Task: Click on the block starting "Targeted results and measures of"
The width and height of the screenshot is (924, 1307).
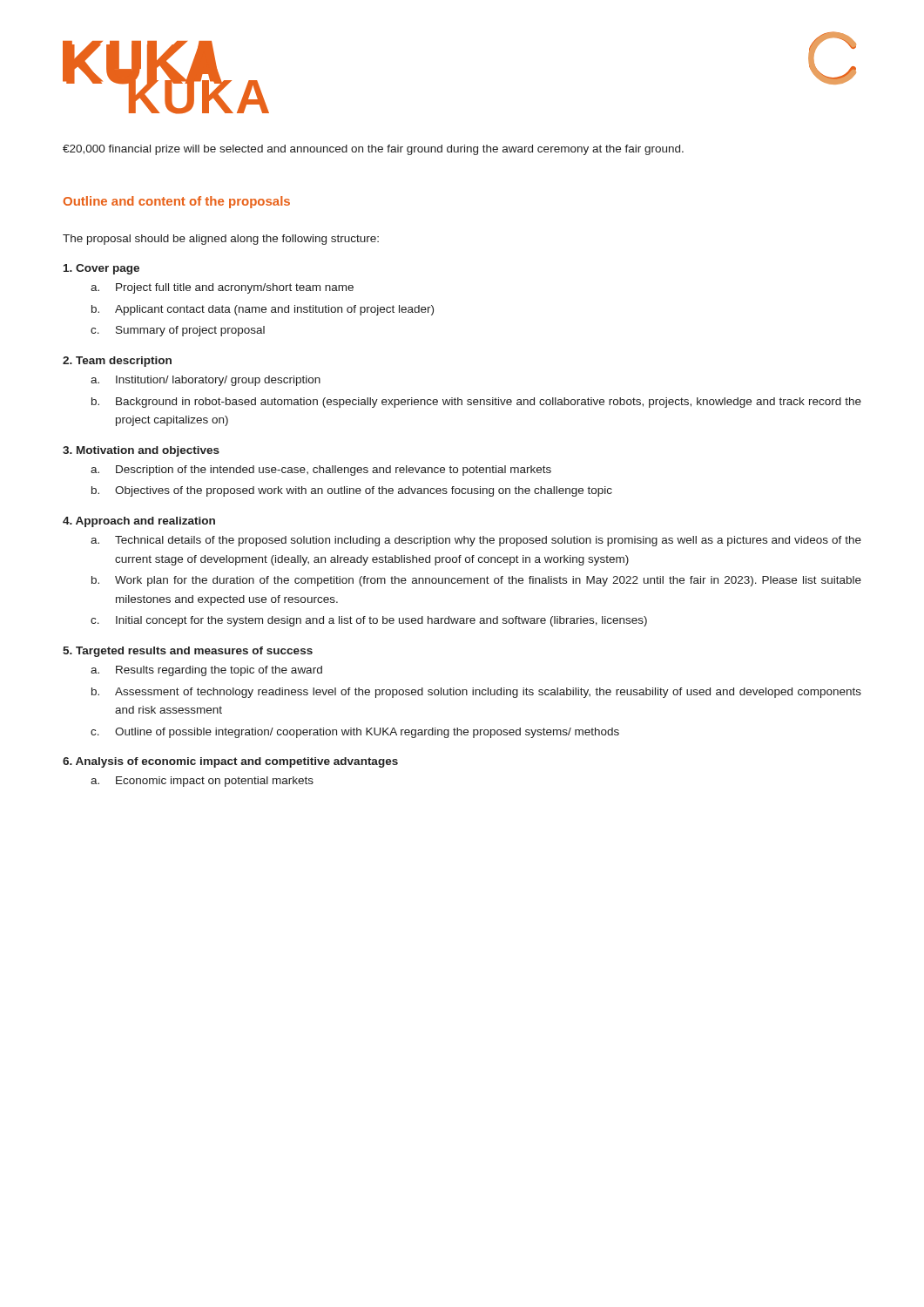Action: (462, 692)
